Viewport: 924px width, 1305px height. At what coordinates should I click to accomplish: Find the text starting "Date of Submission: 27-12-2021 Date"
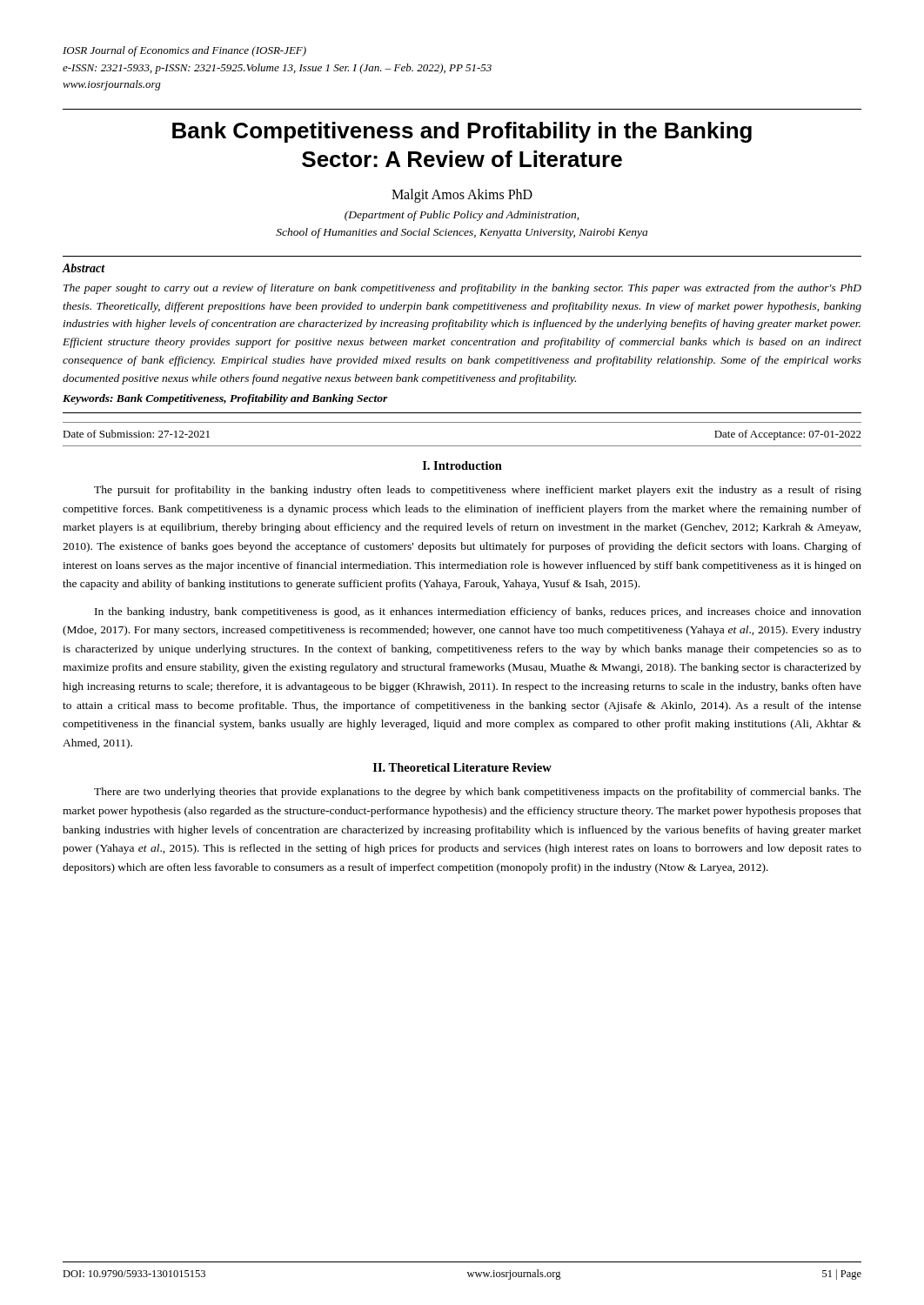click(462, 434)
